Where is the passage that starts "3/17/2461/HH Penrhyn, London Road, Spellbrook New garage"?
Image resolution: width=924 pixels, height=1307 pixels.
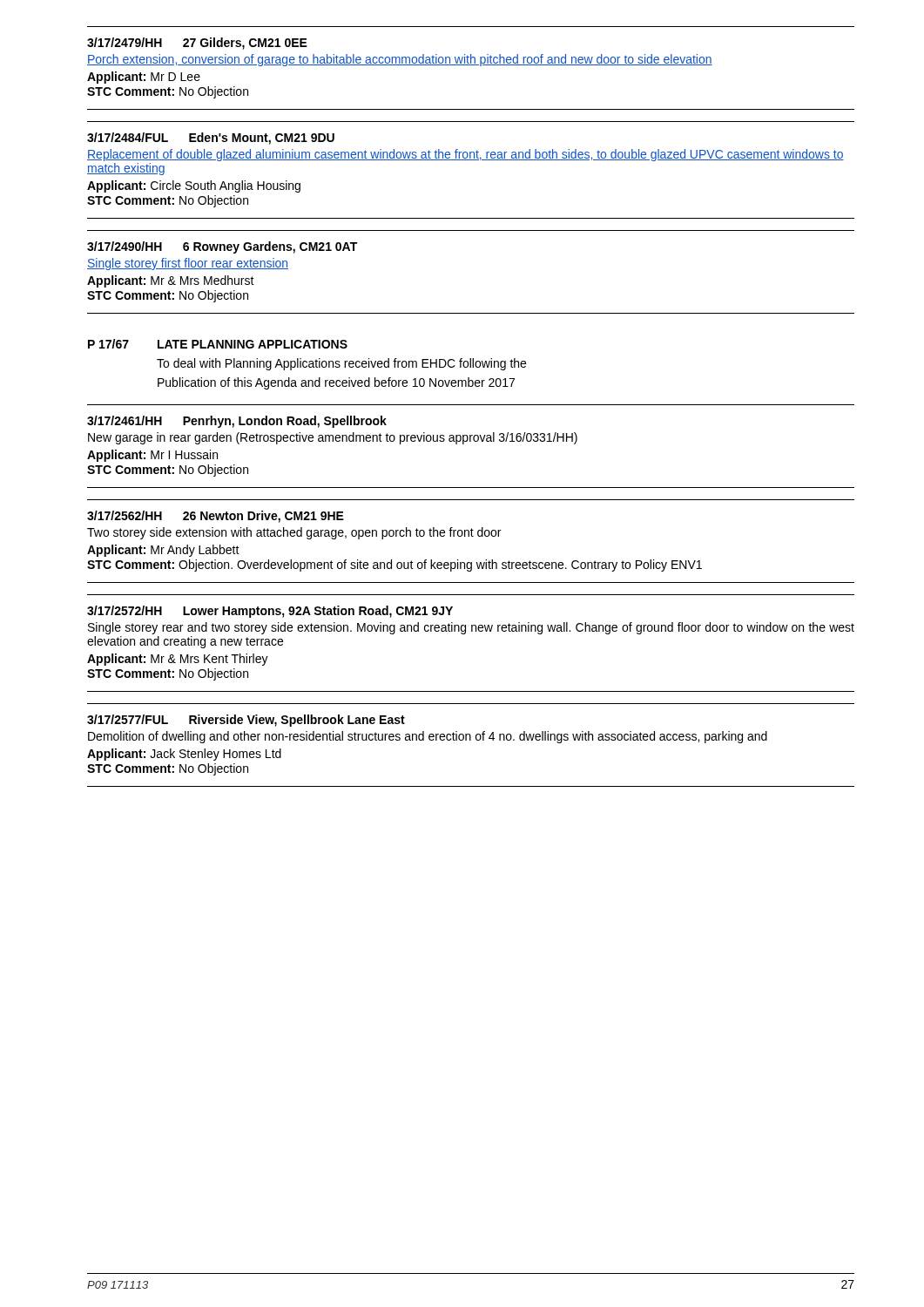pyautogui.click(x=471, y=446)
